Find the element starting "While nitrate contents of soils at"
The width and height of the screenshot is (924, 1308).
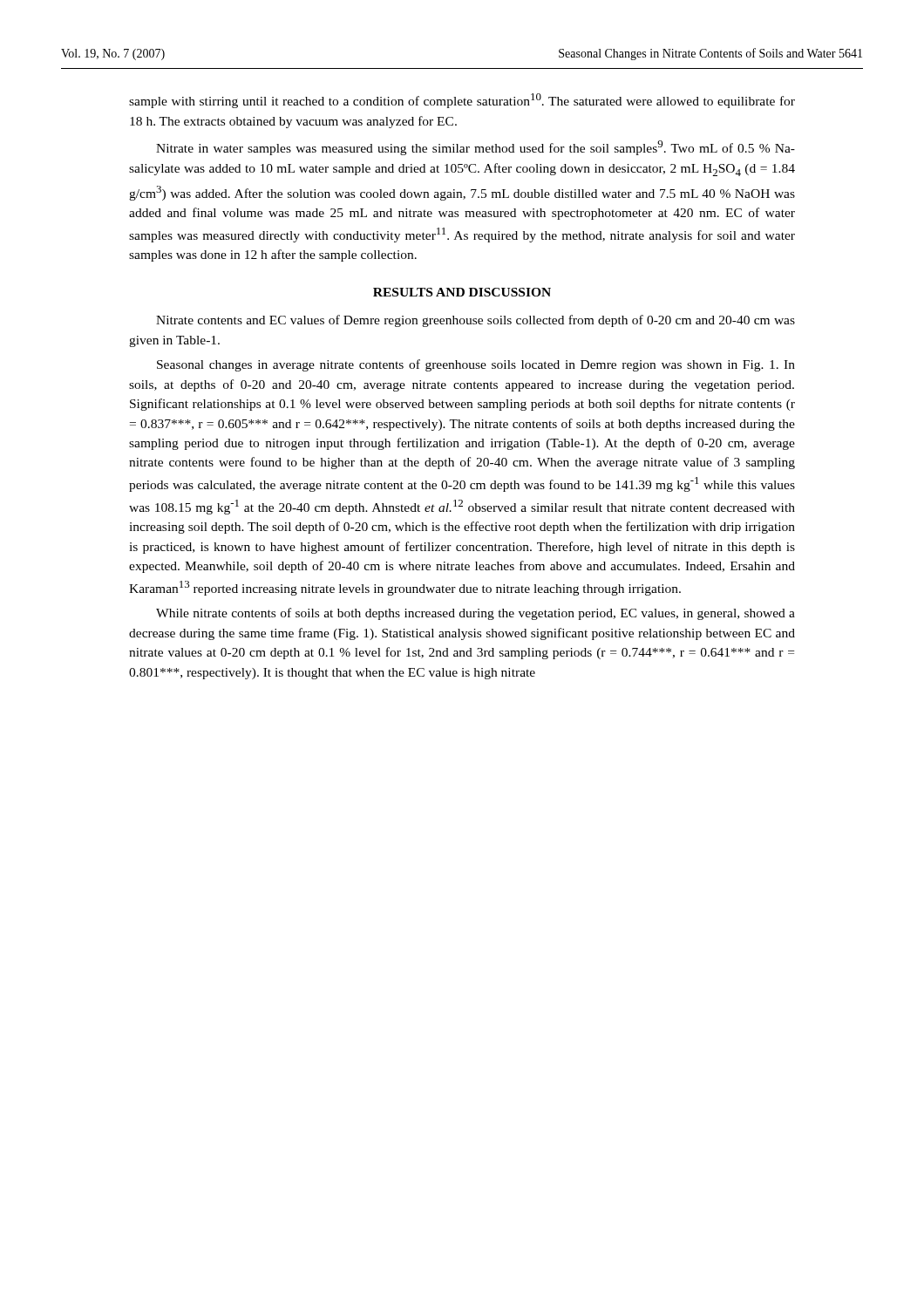click(x=462, y=643)
